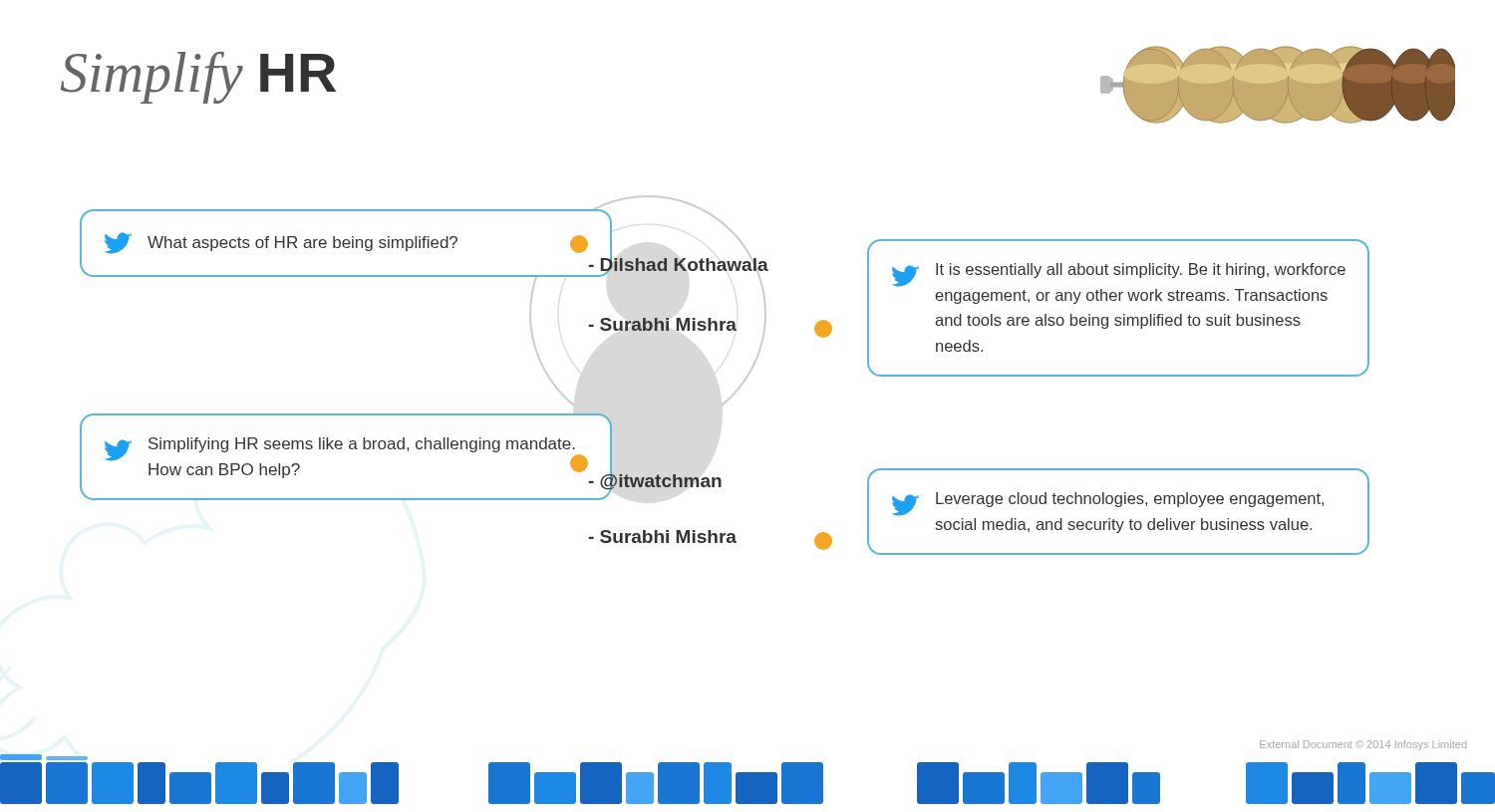Select the block starting "It is essentially"
Image resolution: width=1495 pixels, height=812 pixels.
(1118, 308)
